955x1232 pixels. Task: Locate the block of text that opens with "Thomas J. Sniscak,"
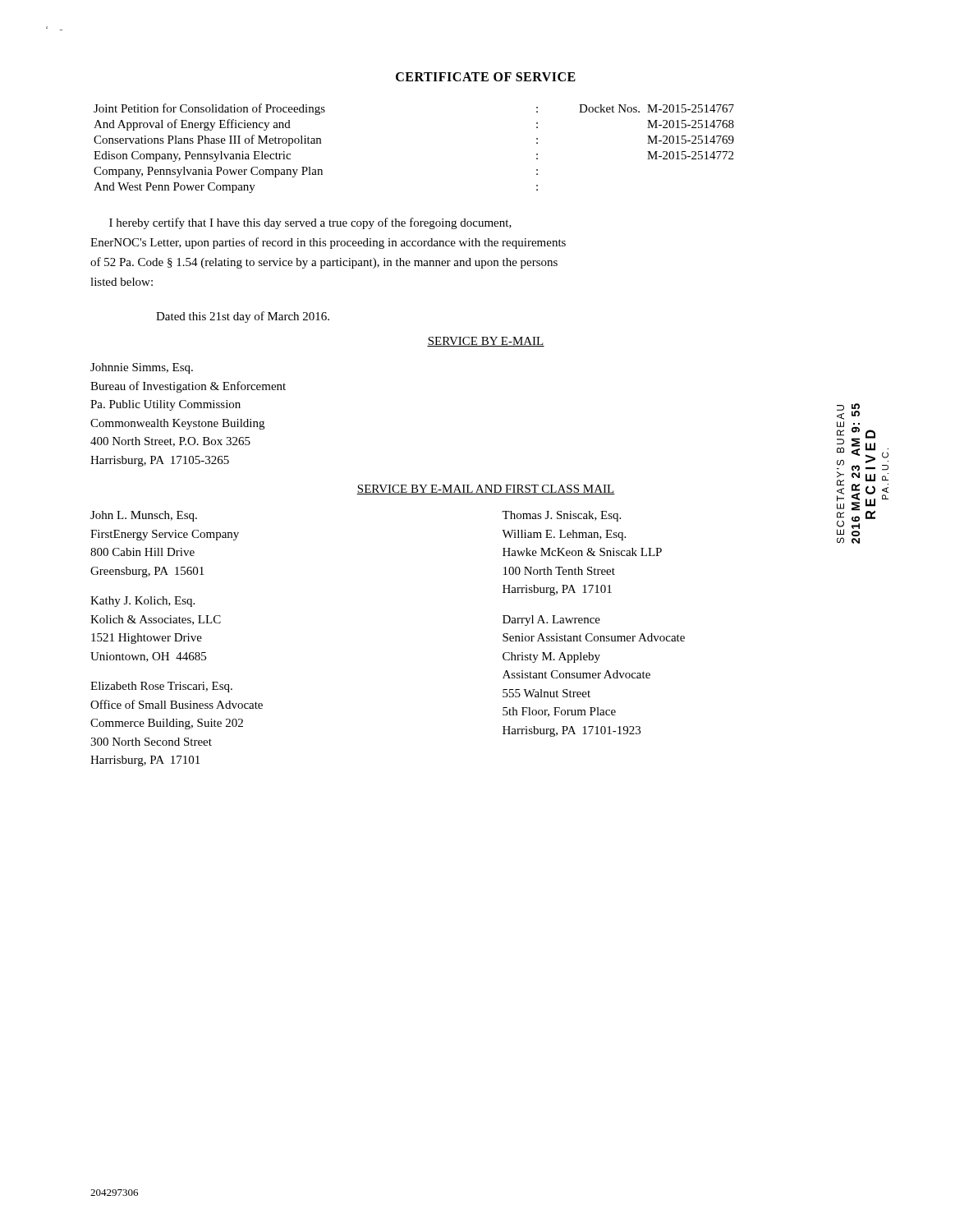click(582, 552)
